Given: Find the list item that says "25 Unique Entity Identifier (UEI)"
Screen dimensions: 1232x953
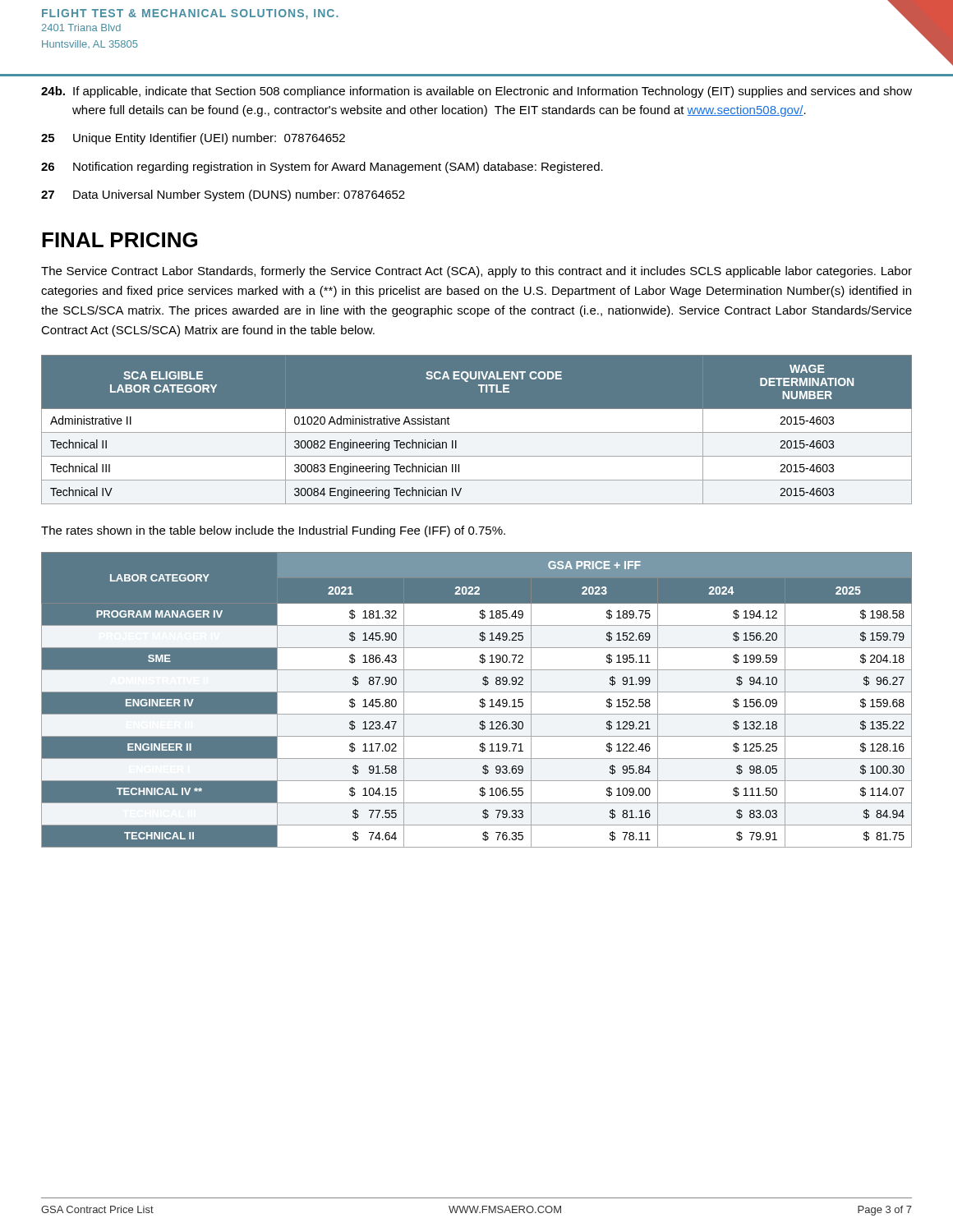Looking at the screenshot, I should tap(193, 138).
